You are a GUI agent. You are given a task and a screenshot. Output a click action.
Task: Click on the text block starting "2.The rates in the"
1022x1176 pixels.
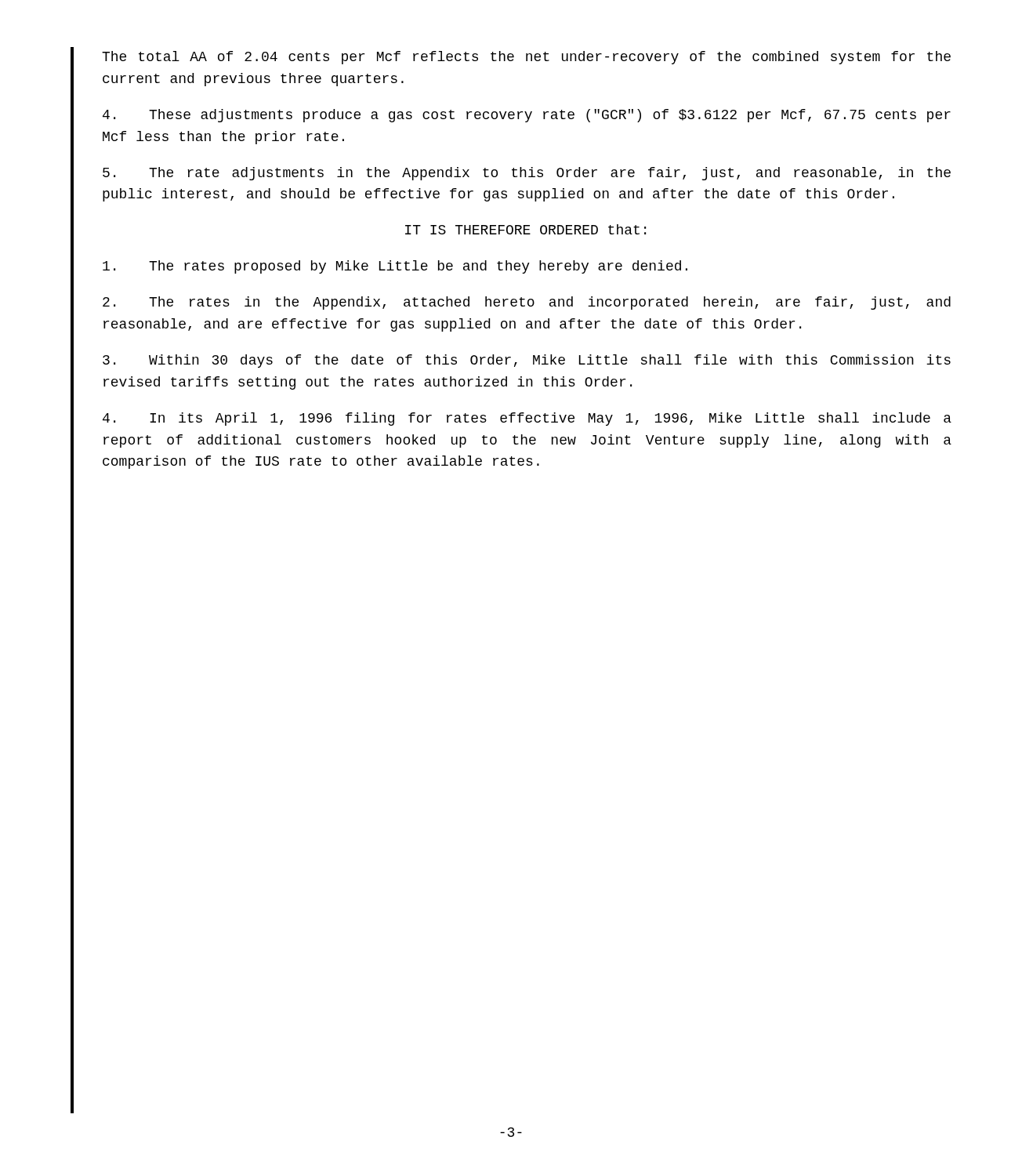coord(527,314)
